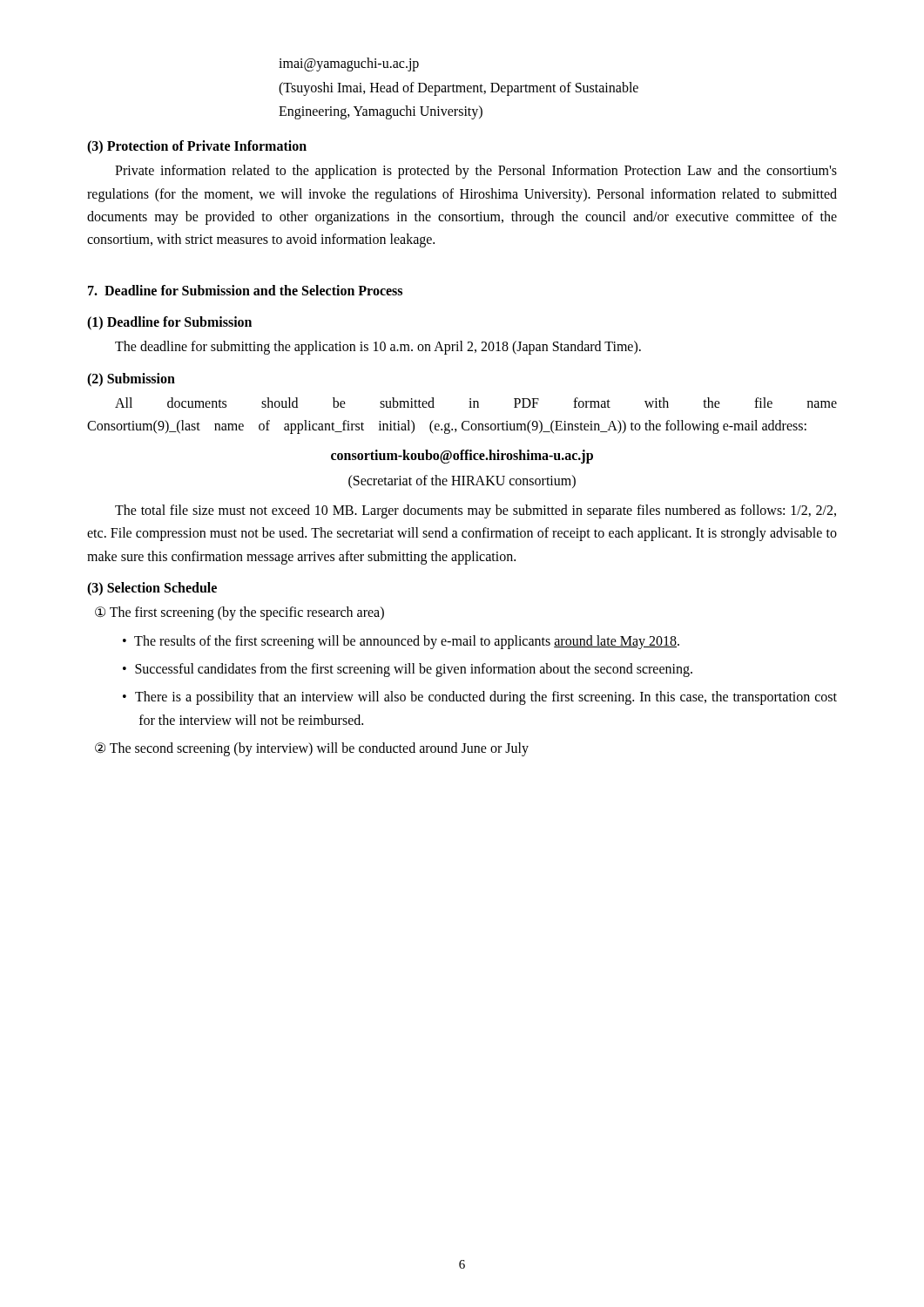Viewport: 924px width, 1307px height.
Task: Where is the passage that starts "• Successful candidates"?
Action: point(408,669)
